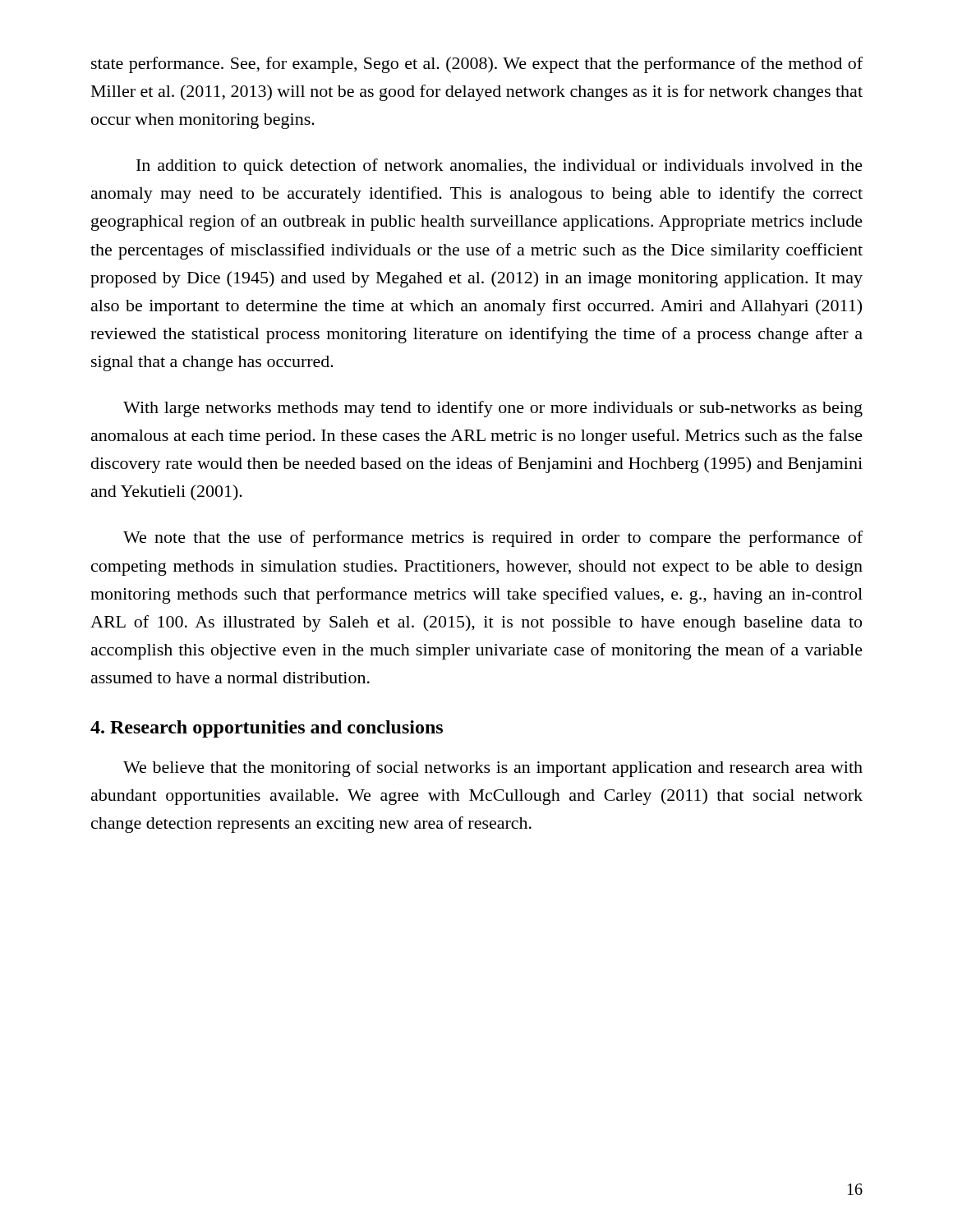
Task: Point to the block beginning "We note that"
Action: pyautogui.click(x=476, y=607)
